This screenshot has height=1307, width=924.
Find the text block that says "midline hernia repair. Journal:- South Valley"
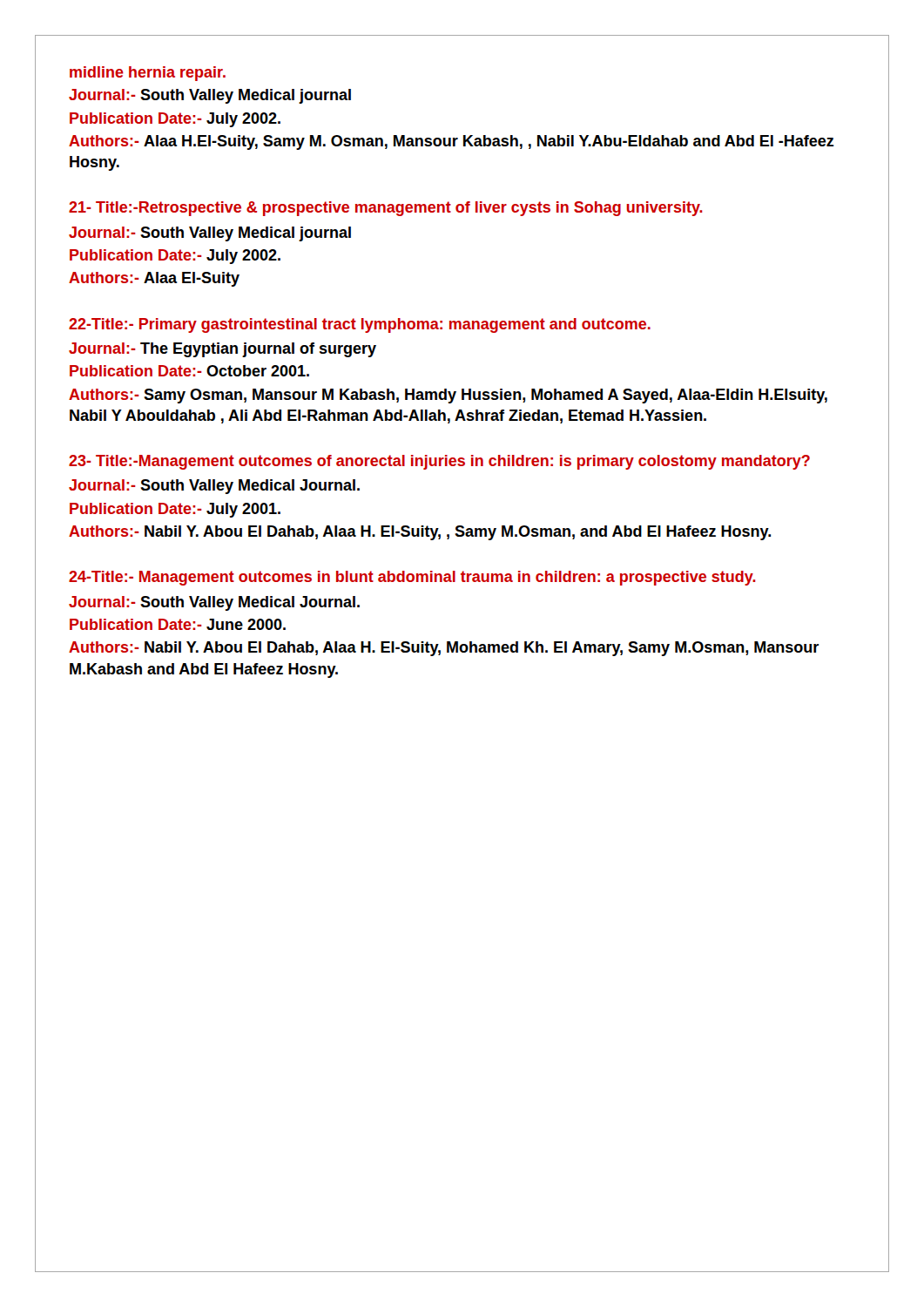point(148,74)
